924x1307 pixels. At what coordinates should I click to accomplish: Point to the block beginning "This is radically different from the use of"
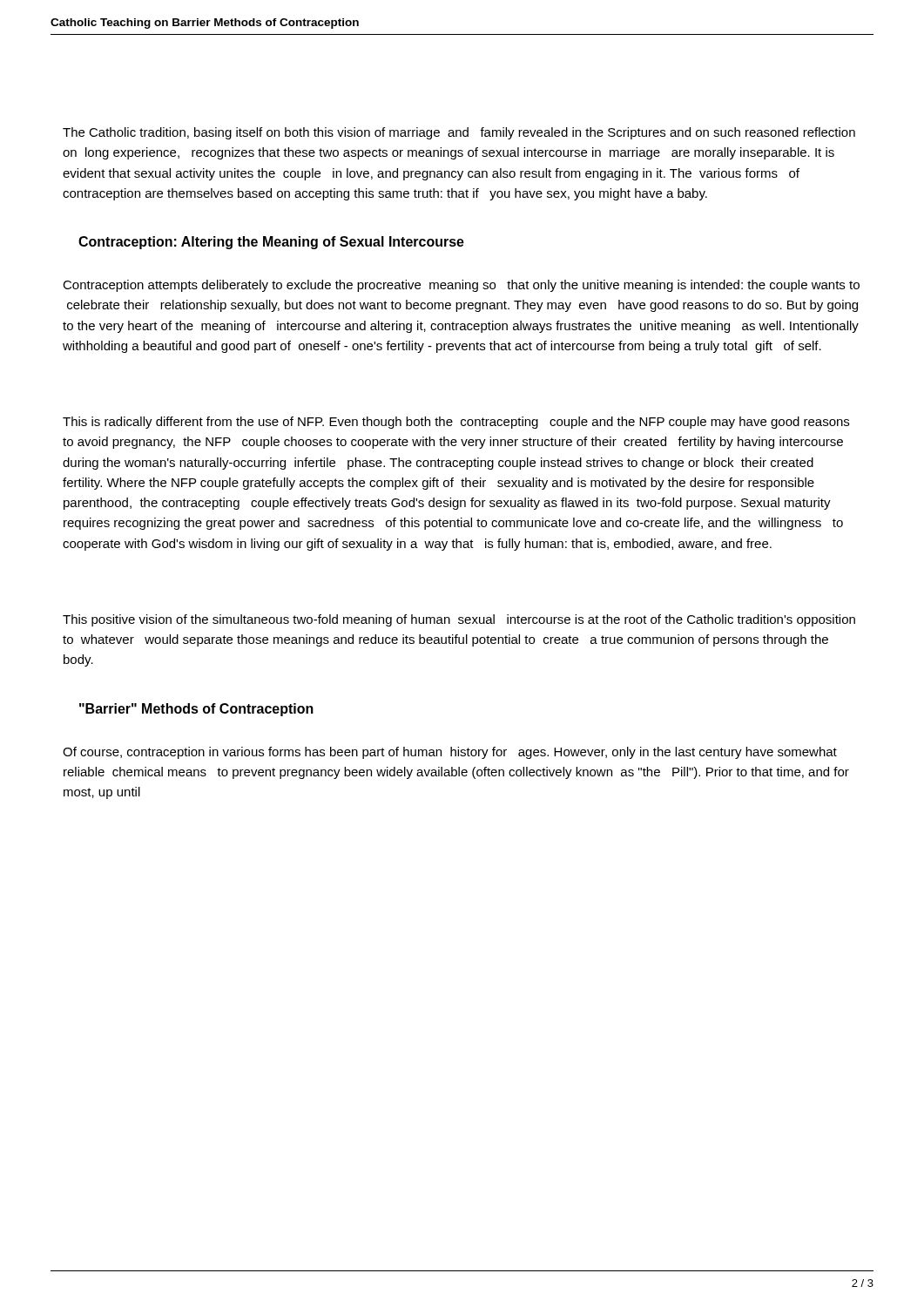click(x=456, y=482)
